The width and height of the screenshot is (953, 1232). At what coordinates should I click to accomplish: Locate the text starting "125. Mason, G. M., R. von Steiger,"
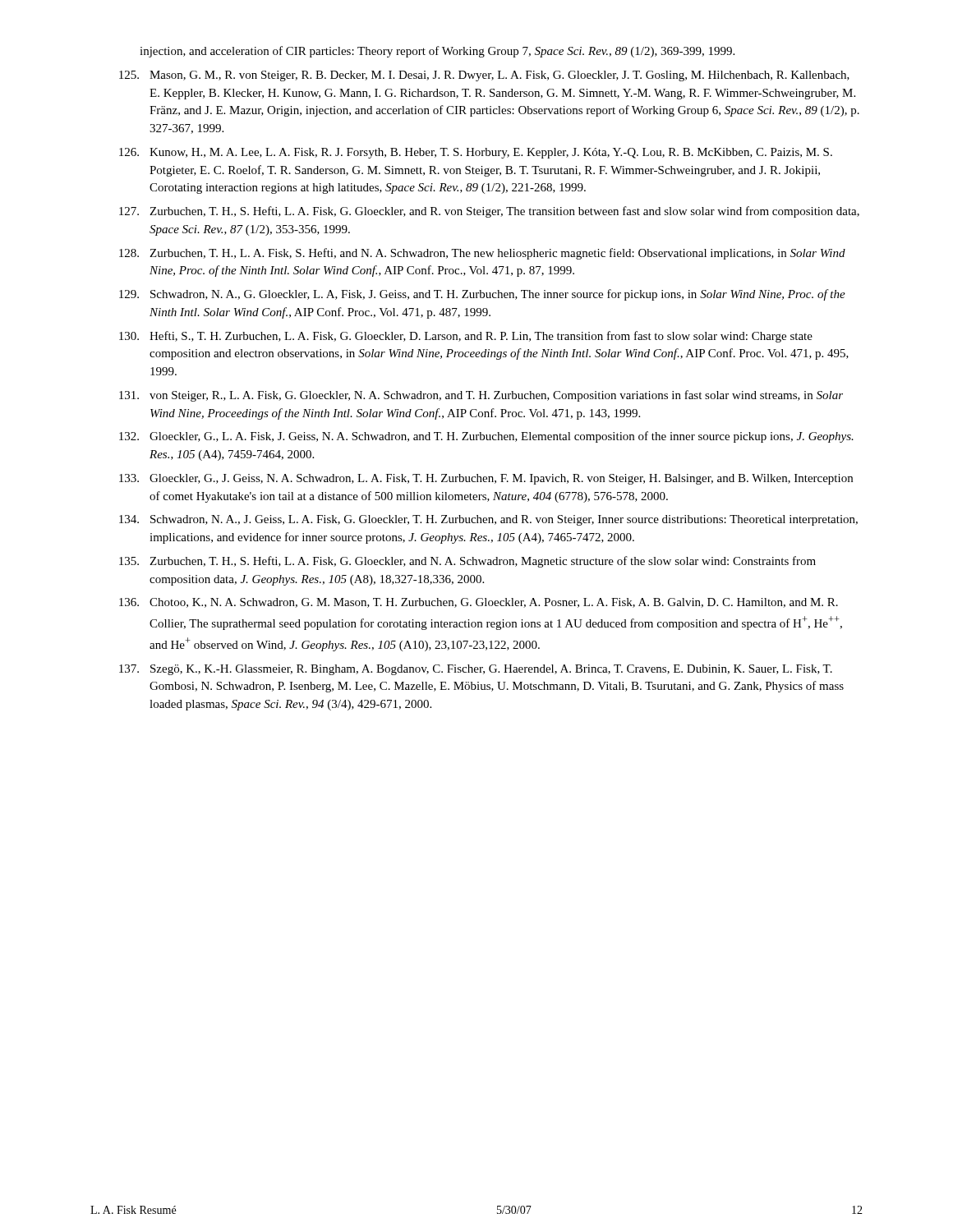click(x=476, y=102)
